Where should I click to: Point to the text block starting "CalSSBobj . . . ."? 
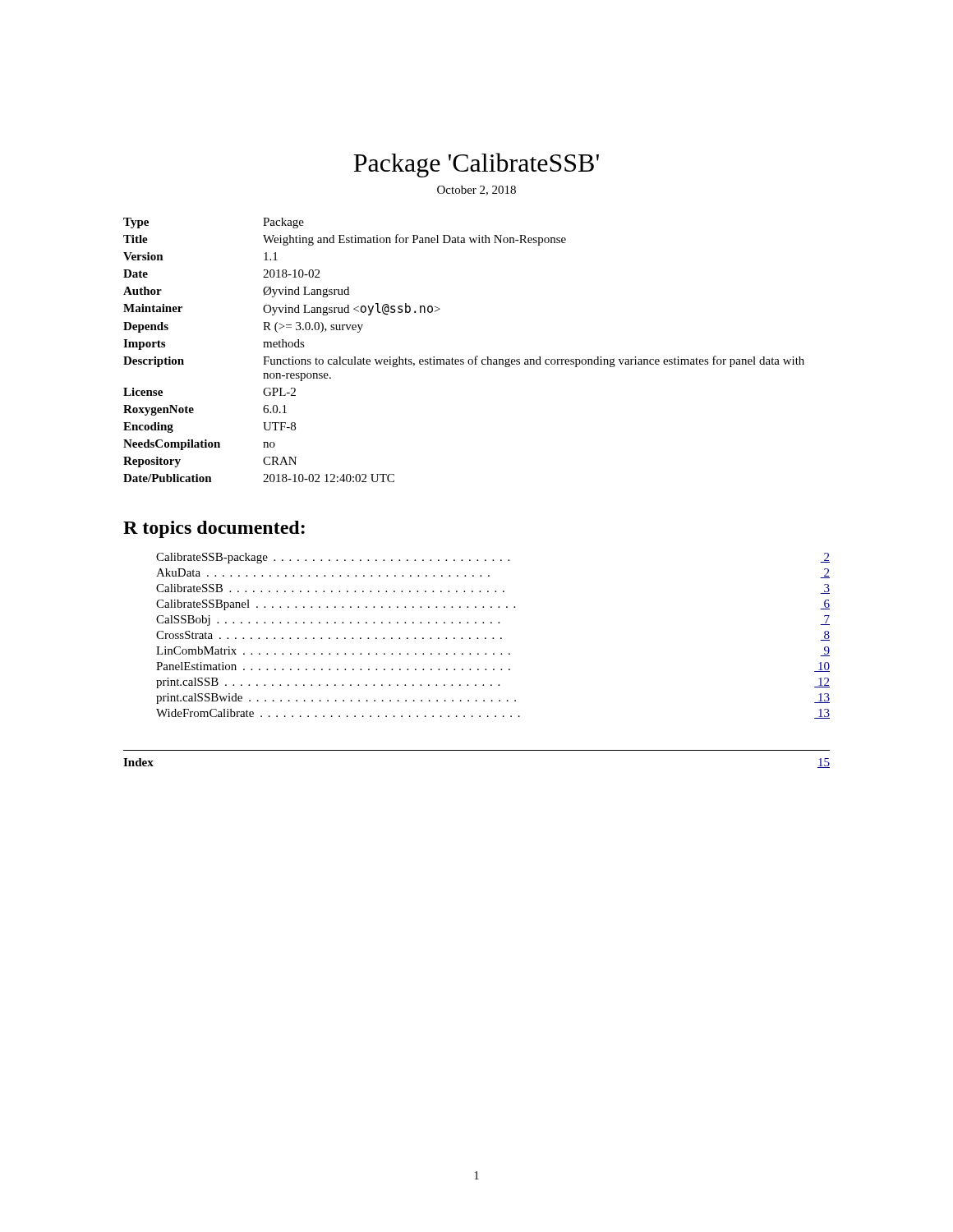(476, 620)
